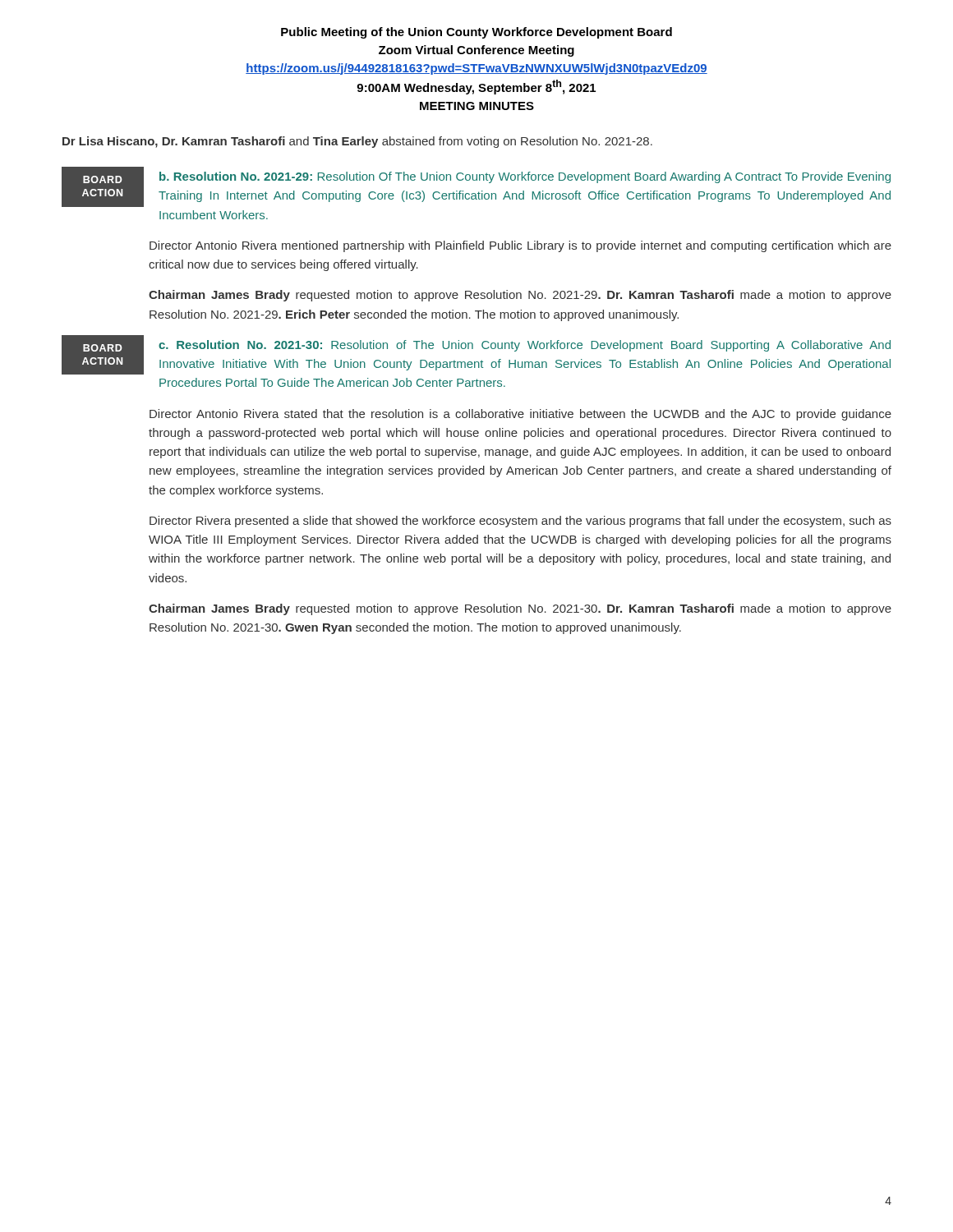953x1232 pixels.
Task: Navigate to the text starting "c. Resolution No. 2021-30:"
Action: click(x=525, y=363)
